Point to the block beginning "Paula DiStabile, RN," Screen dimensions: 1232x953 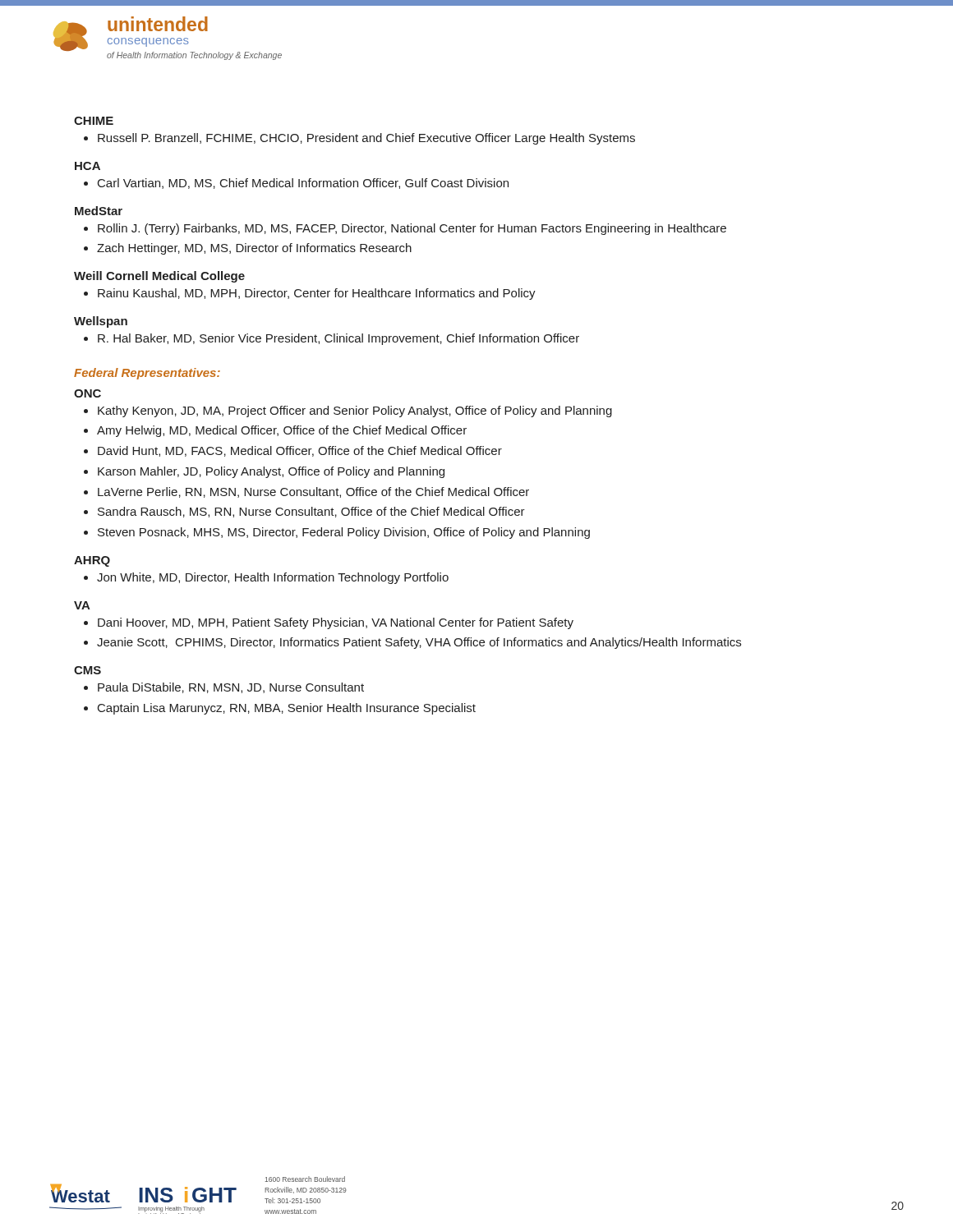point(230,687)
